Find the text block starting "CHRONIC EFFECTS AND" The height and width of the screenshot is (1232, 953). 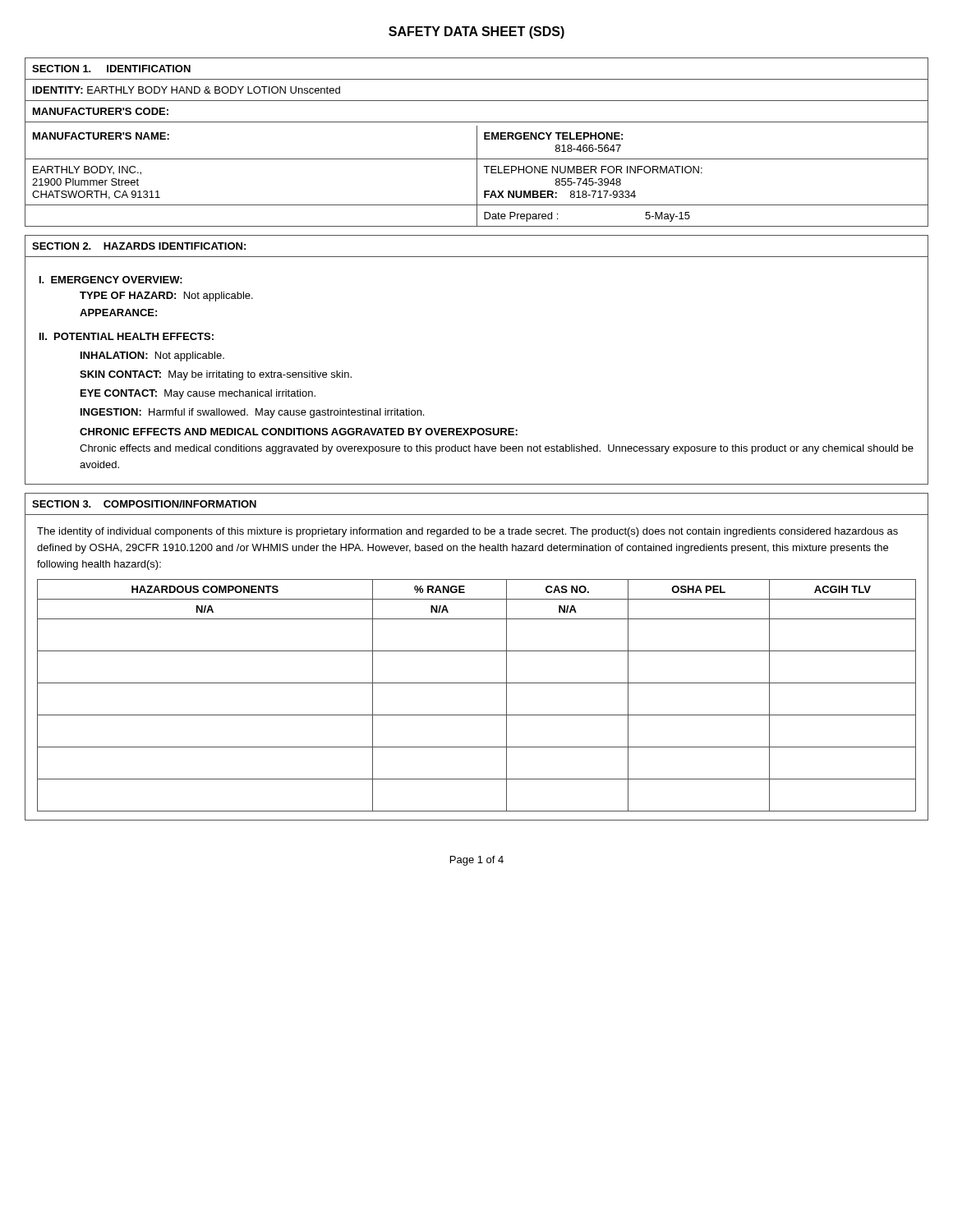(x=497, y=448)
